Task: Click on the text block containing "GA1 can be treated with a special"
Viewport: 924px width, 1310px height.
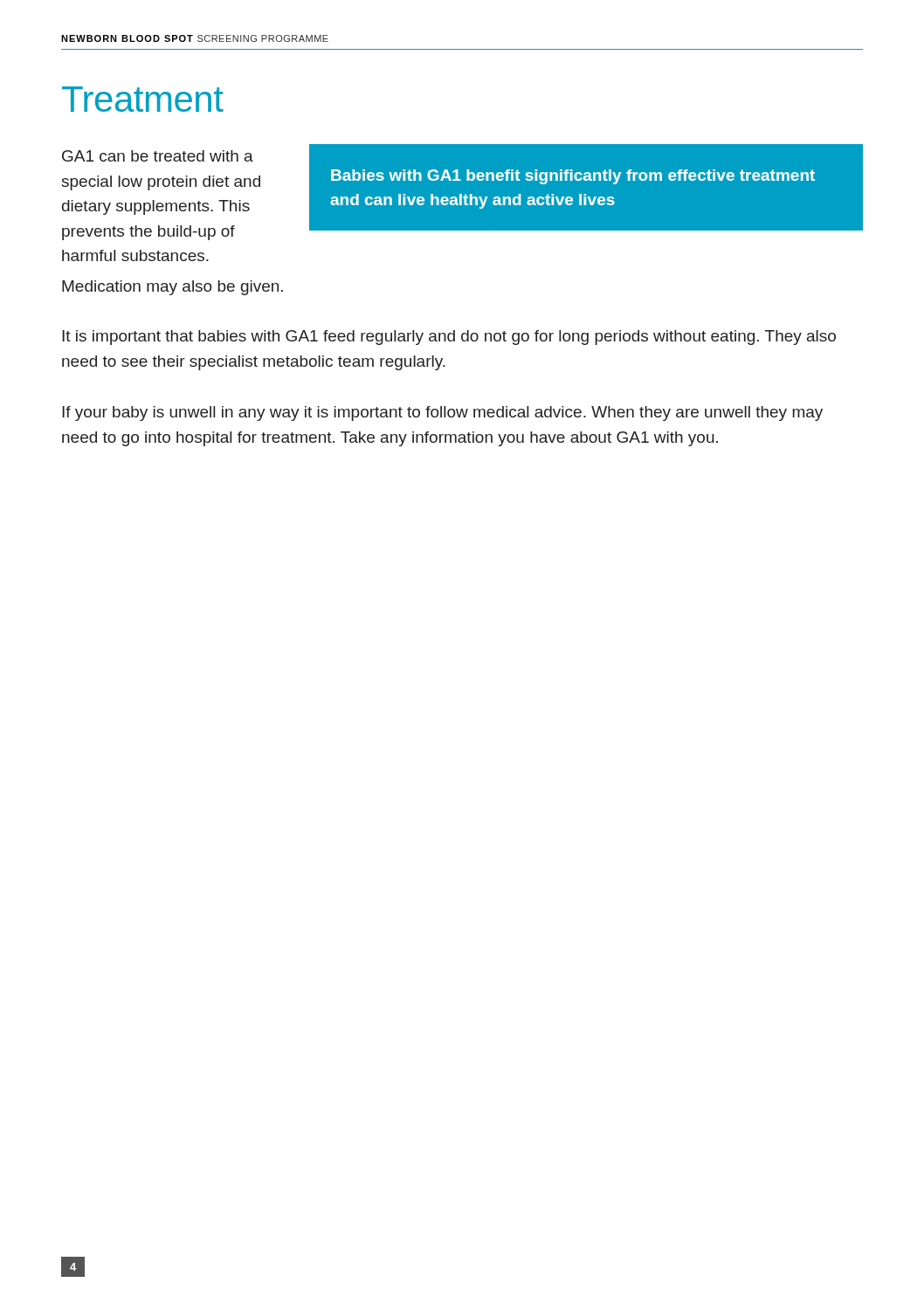Action: (x=161, y=206)
